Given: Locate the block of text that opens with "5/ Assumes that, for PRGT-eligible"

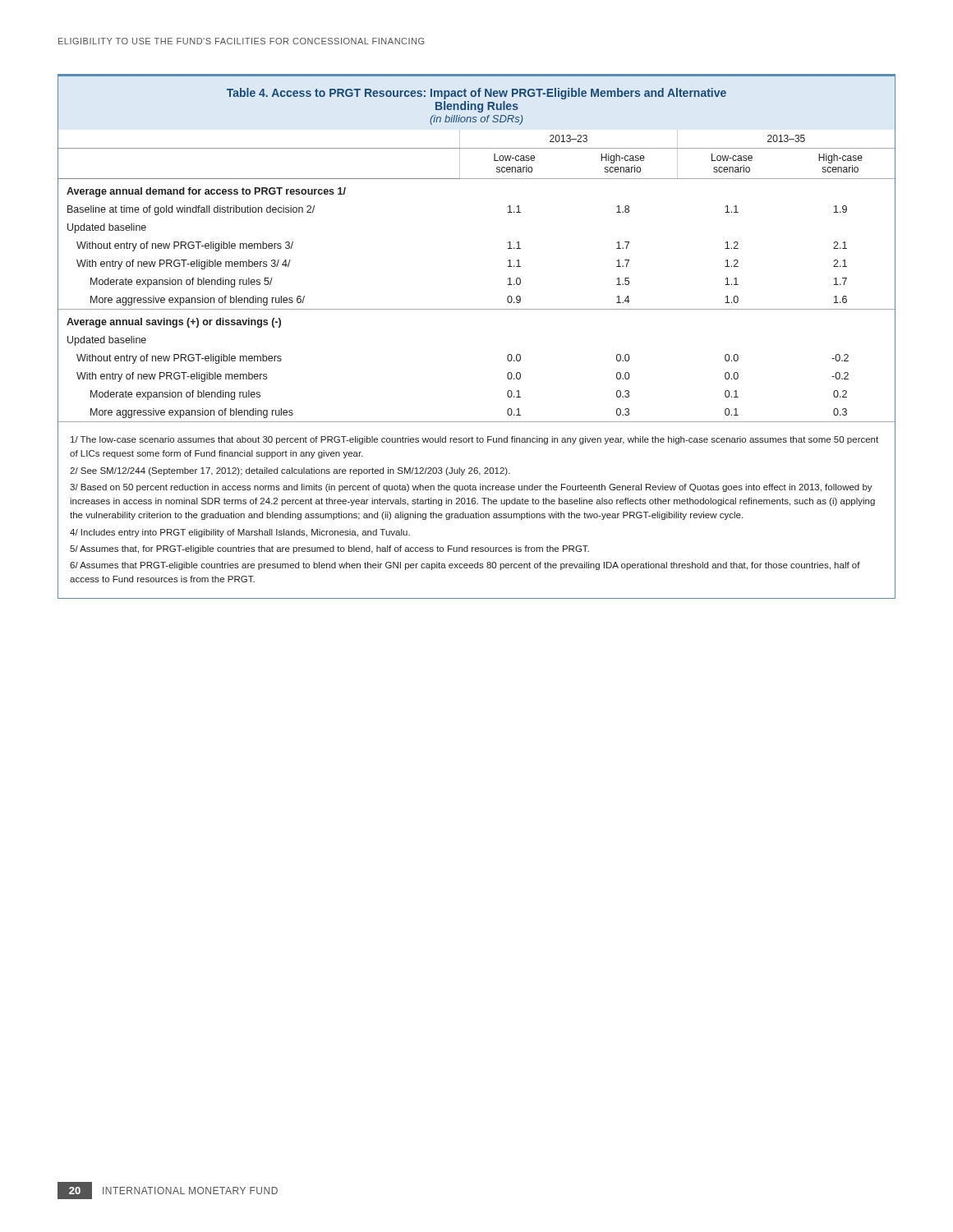Looking at the screenshot, I should (x=330, y=548).
